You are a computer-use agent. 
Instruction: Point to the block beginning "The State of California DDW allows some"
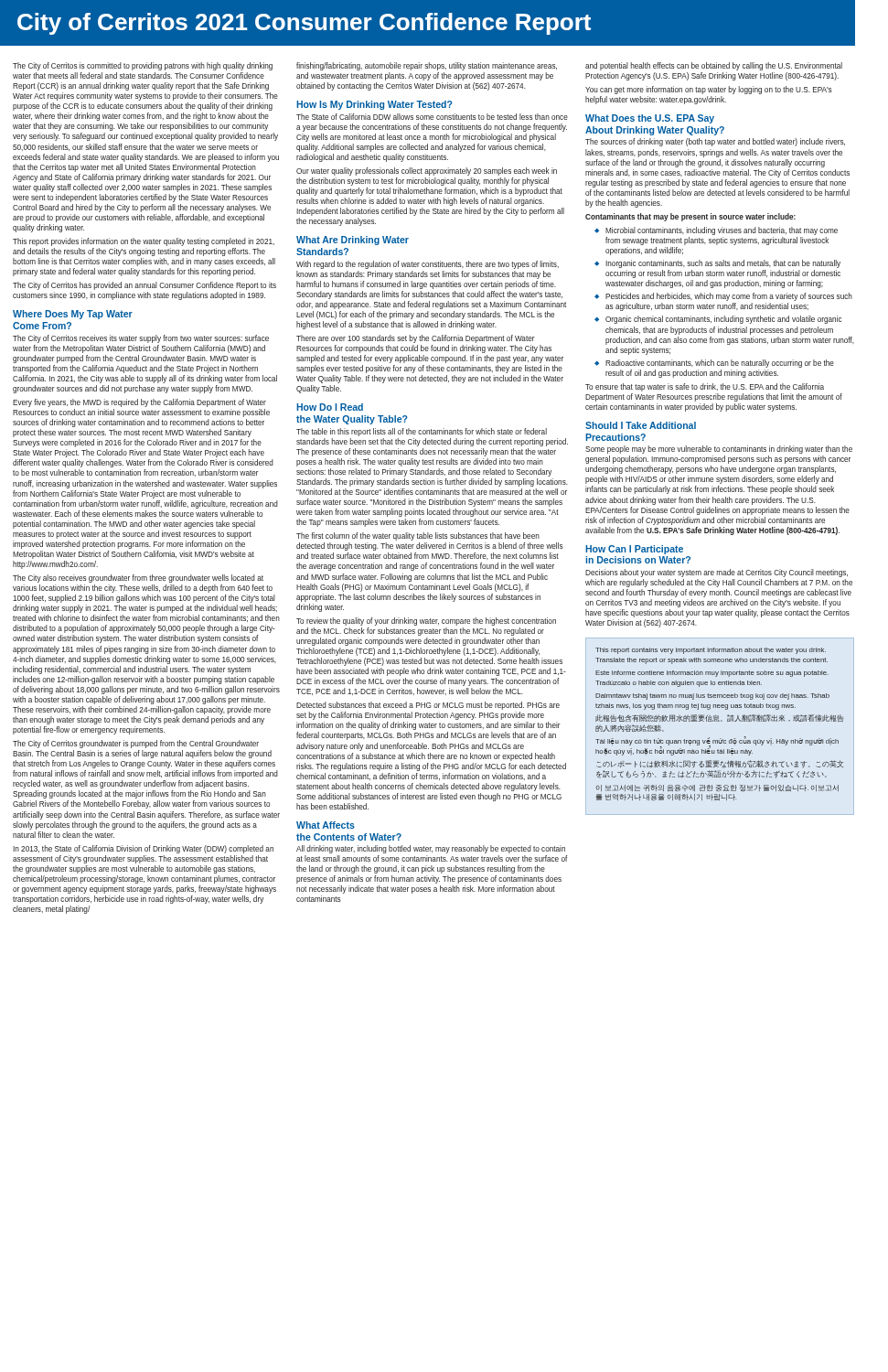(x=433, y=138)
